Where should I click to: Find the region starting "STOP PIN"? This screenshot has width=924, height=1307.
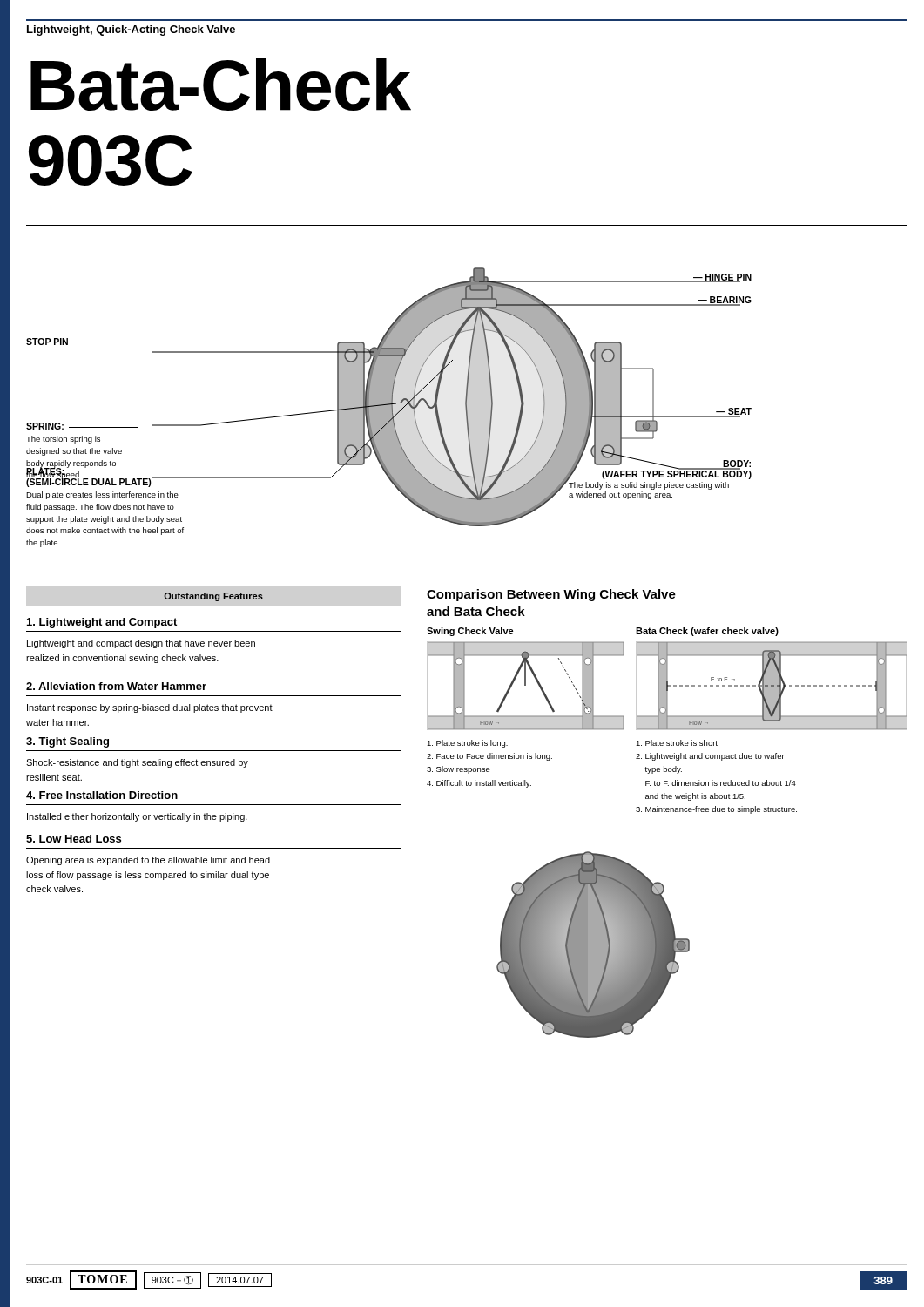click(47, 342)
